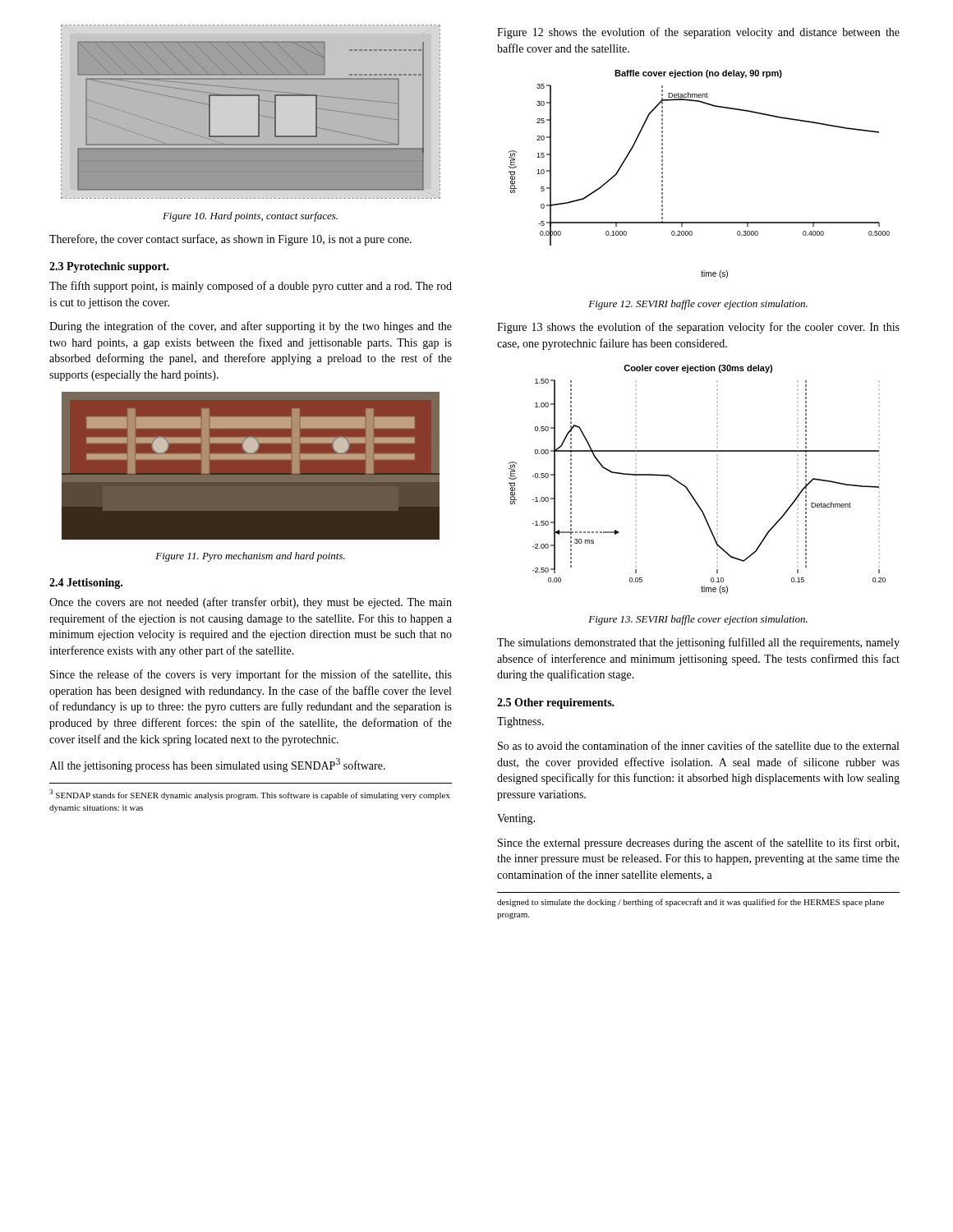Image resolution: width=953 pixels, height=1232 pixels.
Task: Click on the text block that reads "The fifth support point, is mainly composed of"
Action: pyautogui.click(x=251, y=295)
